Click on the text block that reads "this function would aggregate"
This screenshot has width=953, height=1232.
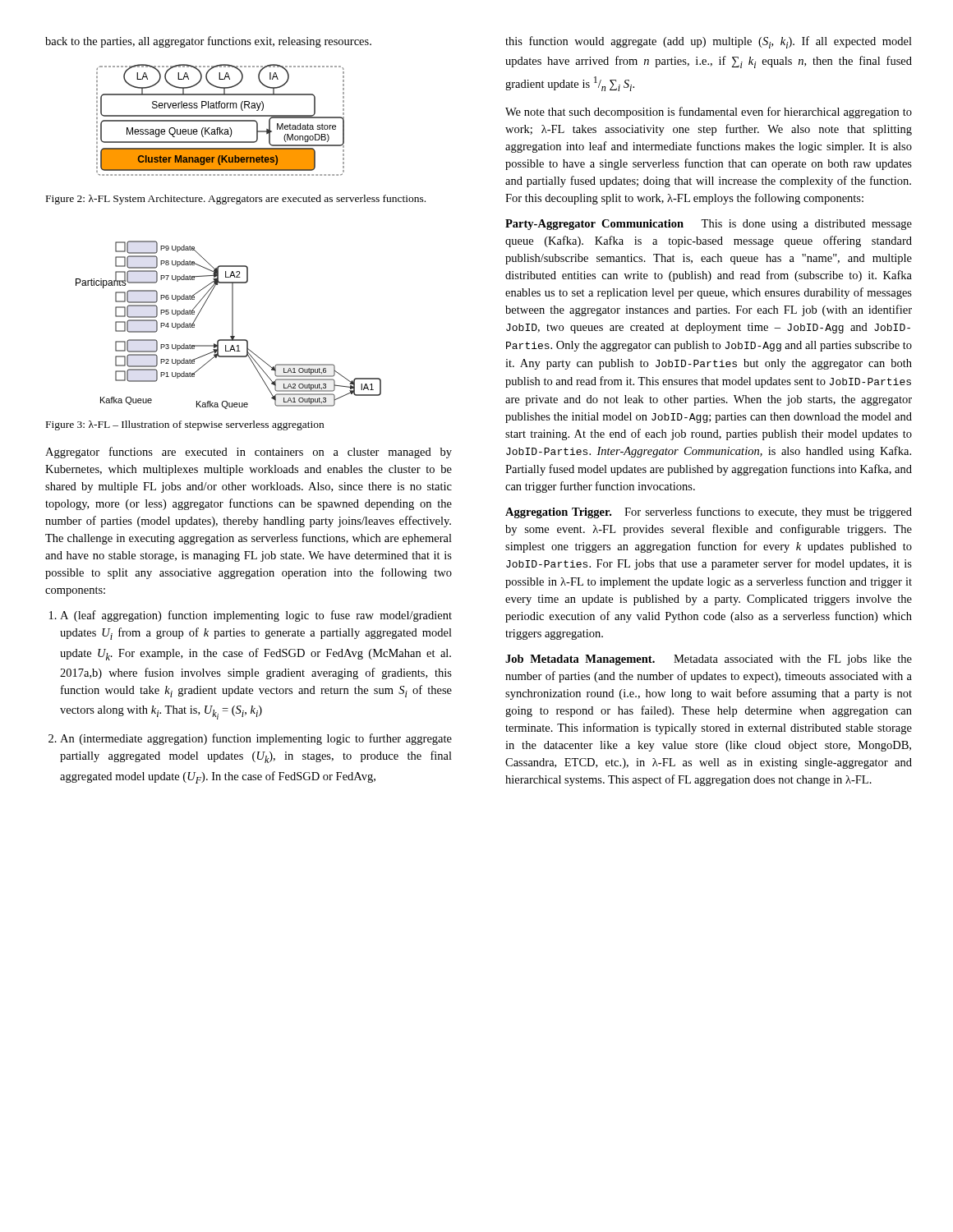[x=709, y=64]
